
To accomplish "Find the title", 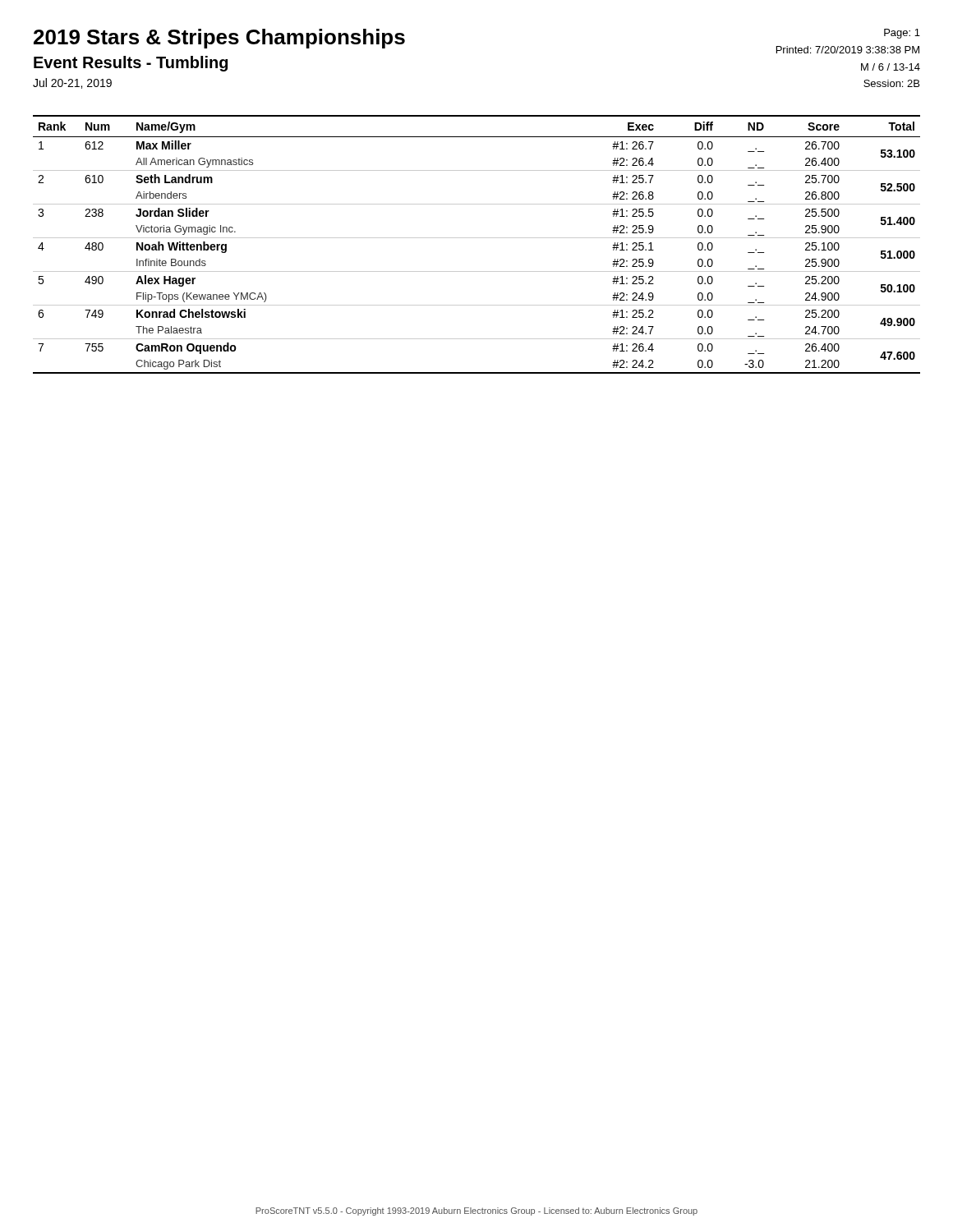I will (x=219, y=57).
